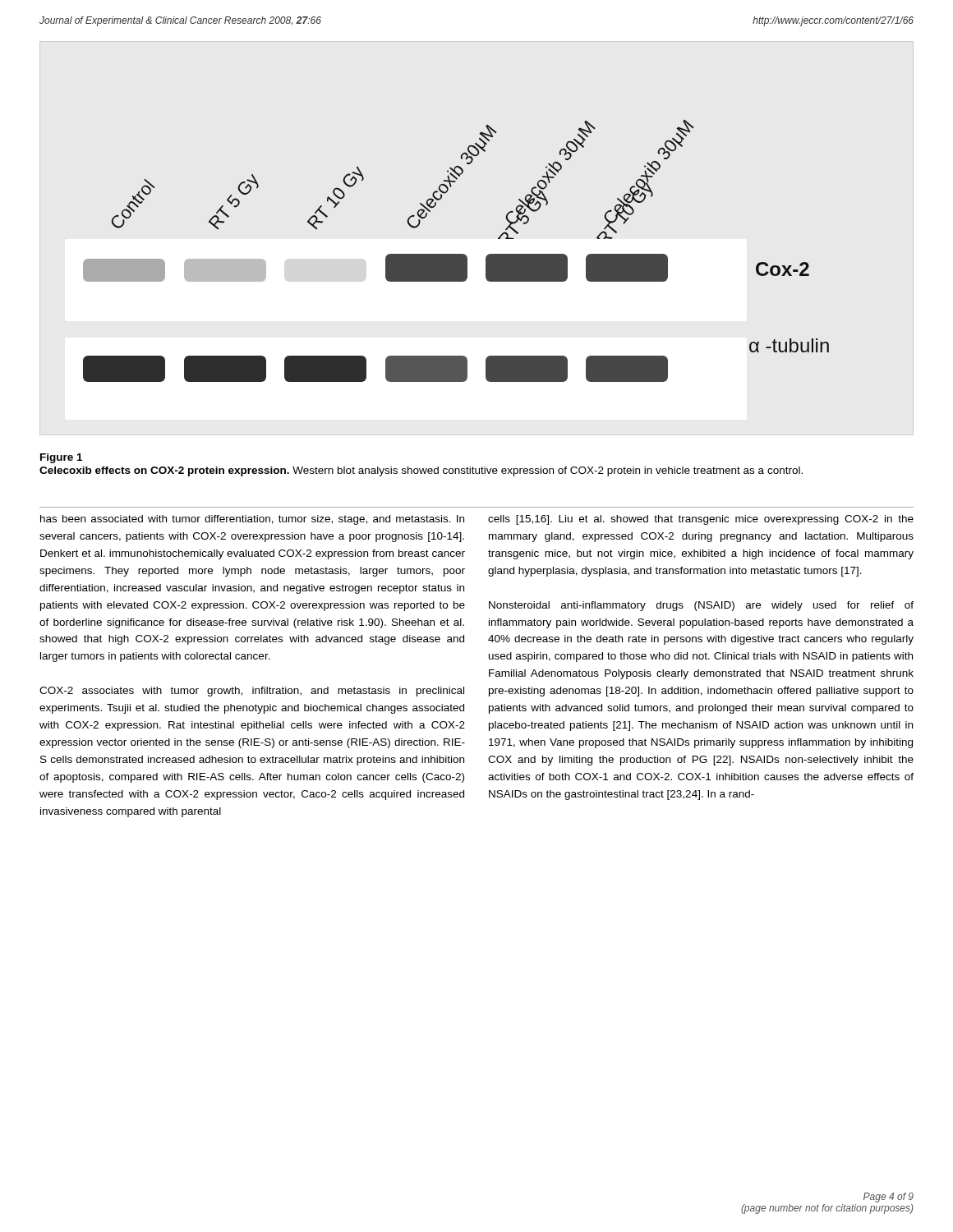Click on the text block containing "Nonsteroidal anti-inflammatory drugs (NSAID) are"

tap(701, 699)
